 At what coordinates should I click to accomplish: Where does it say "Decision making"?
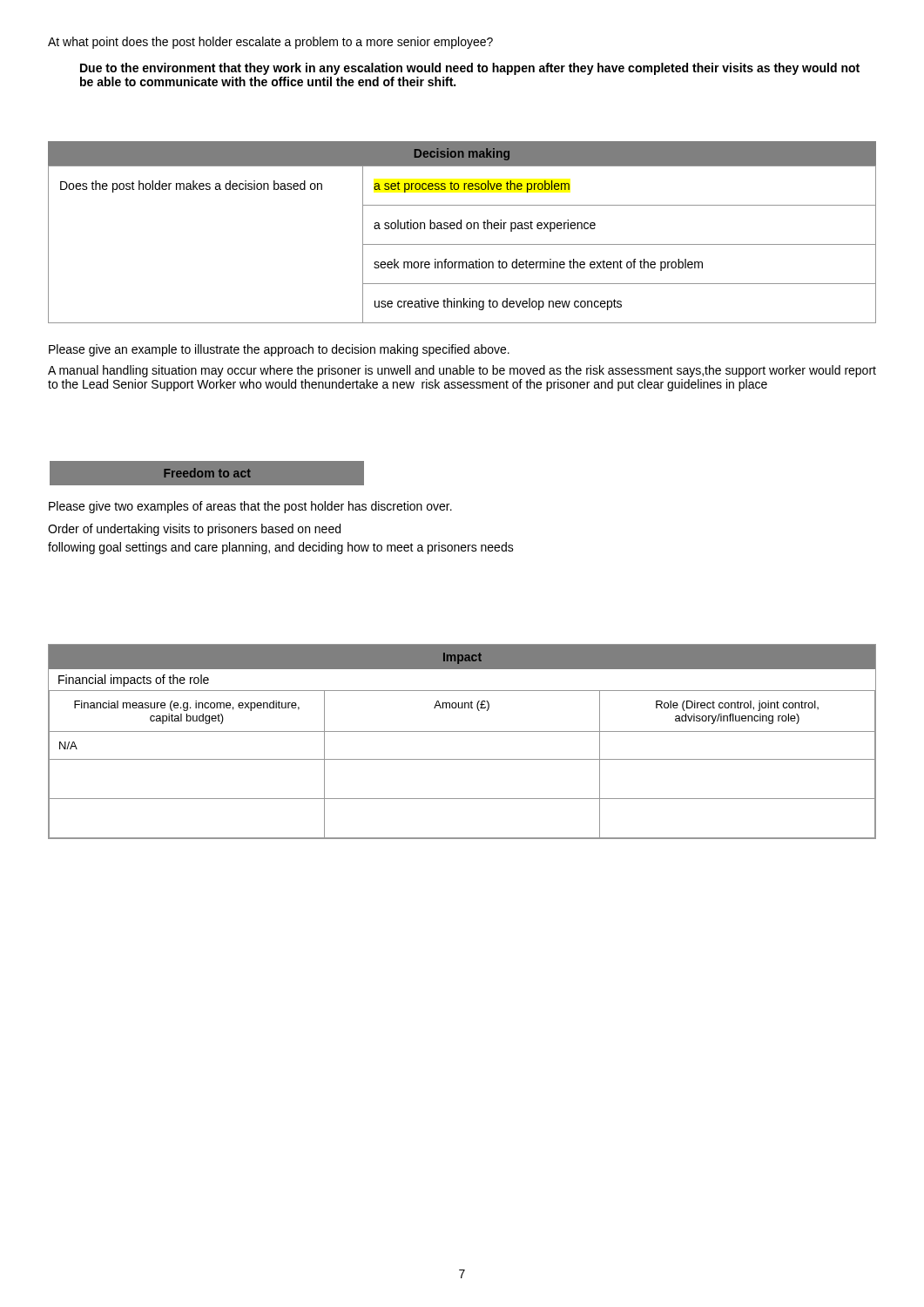[x=462, y=153]
